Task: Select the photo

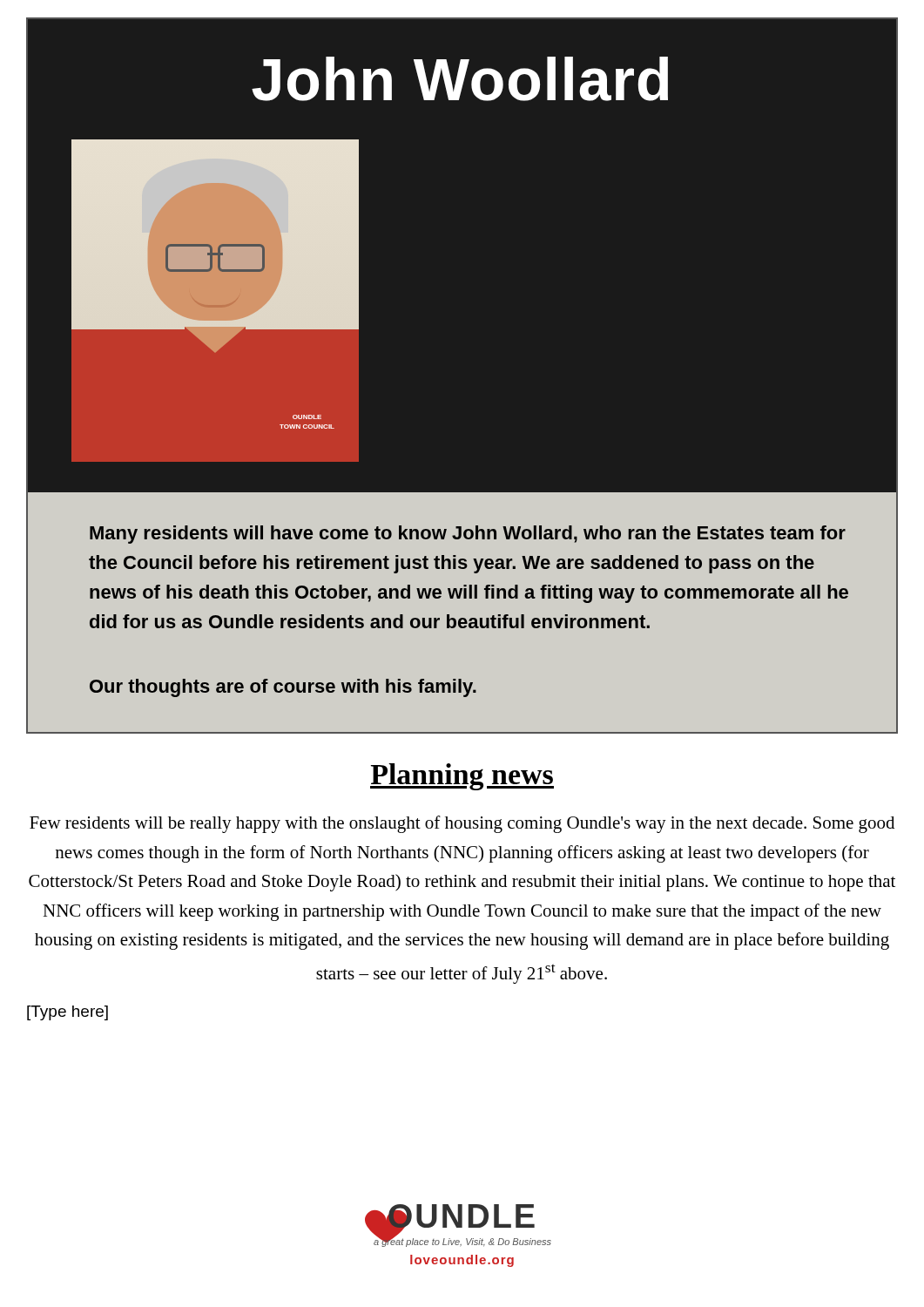Action: click(462, 301)
